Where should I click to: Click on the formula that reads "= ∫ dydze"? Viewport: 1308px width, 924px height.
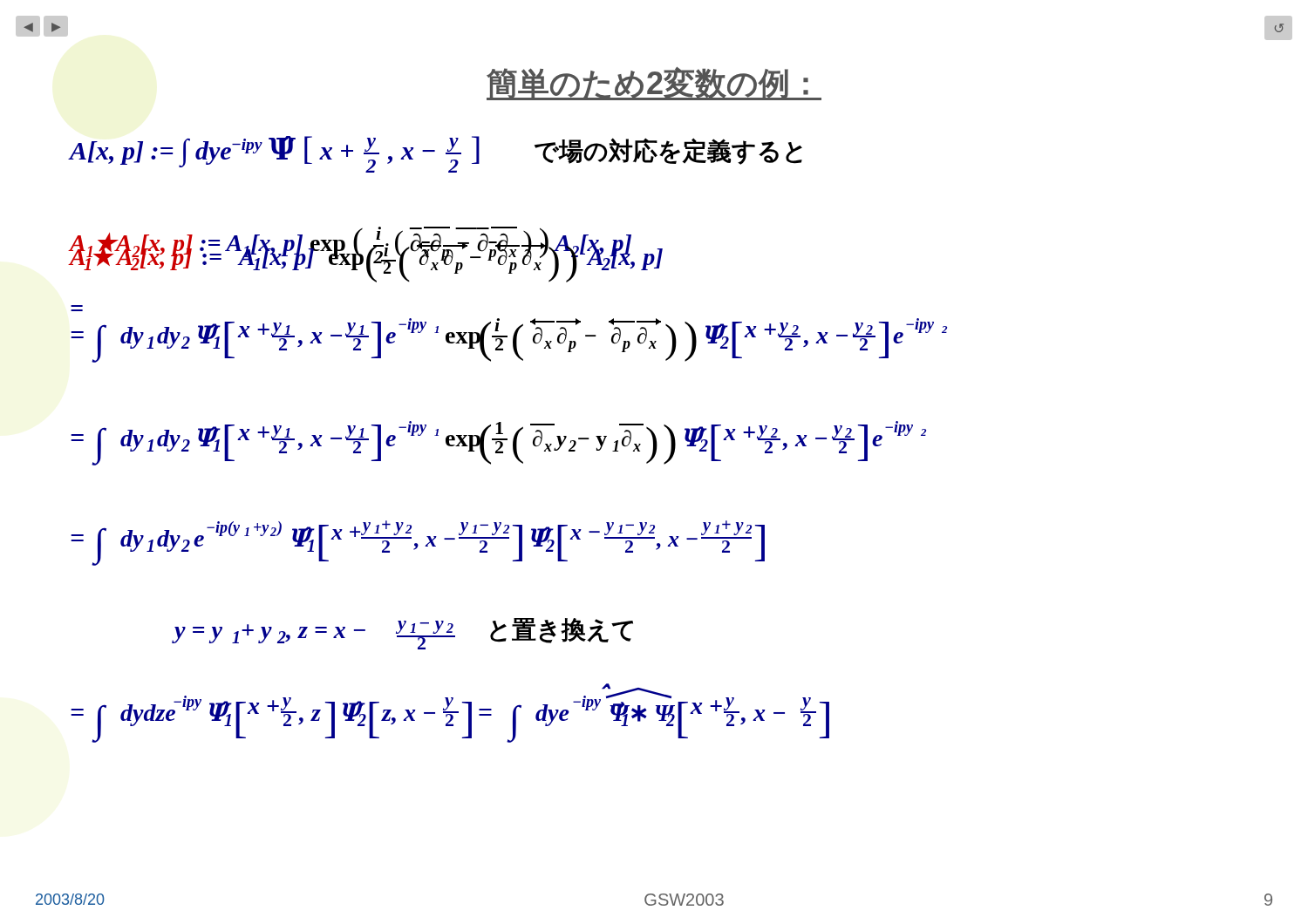(x=663, y=711)
